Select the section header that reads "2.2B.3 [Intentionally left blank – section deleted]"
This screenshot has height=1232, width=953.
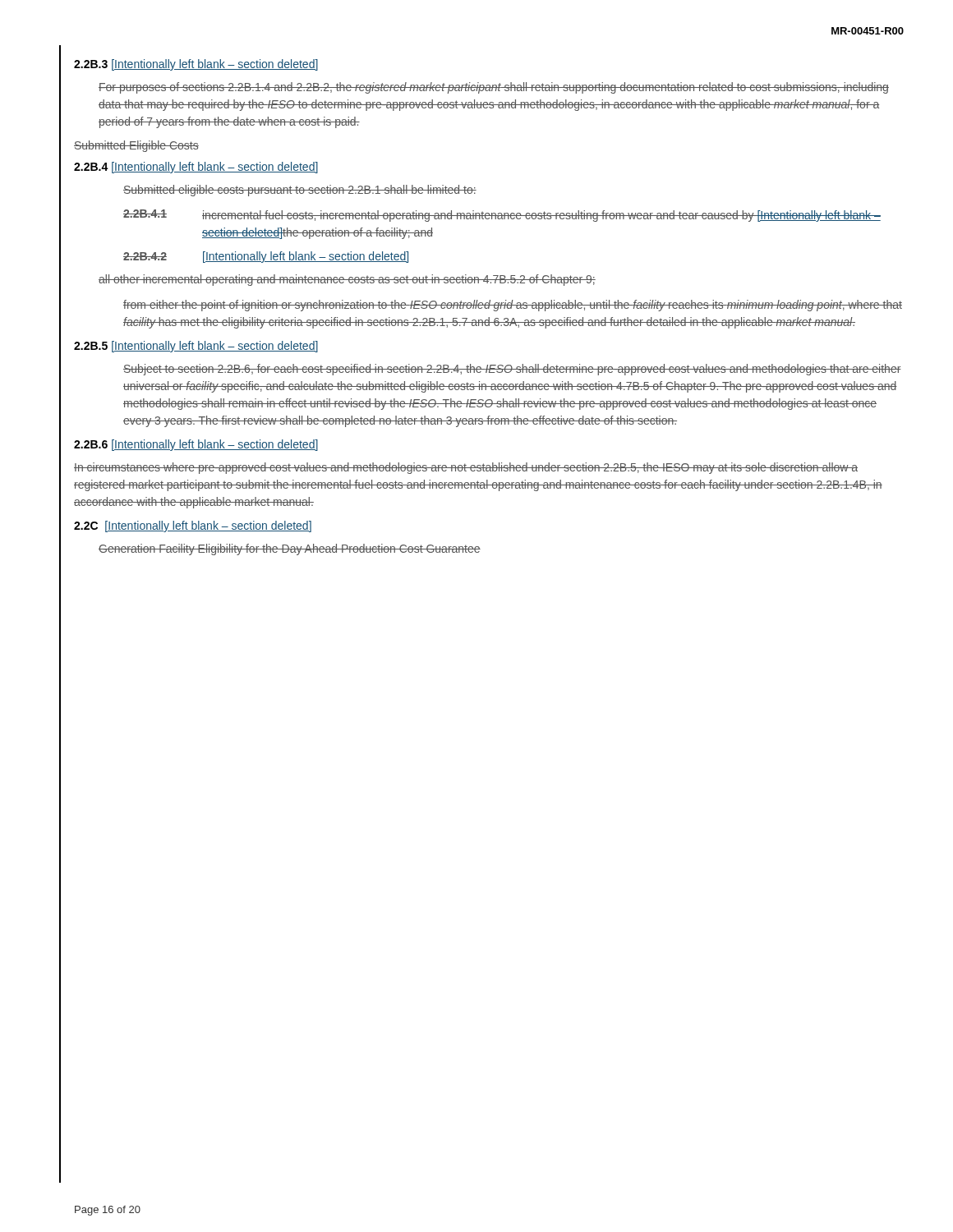(x=196, y=64)
